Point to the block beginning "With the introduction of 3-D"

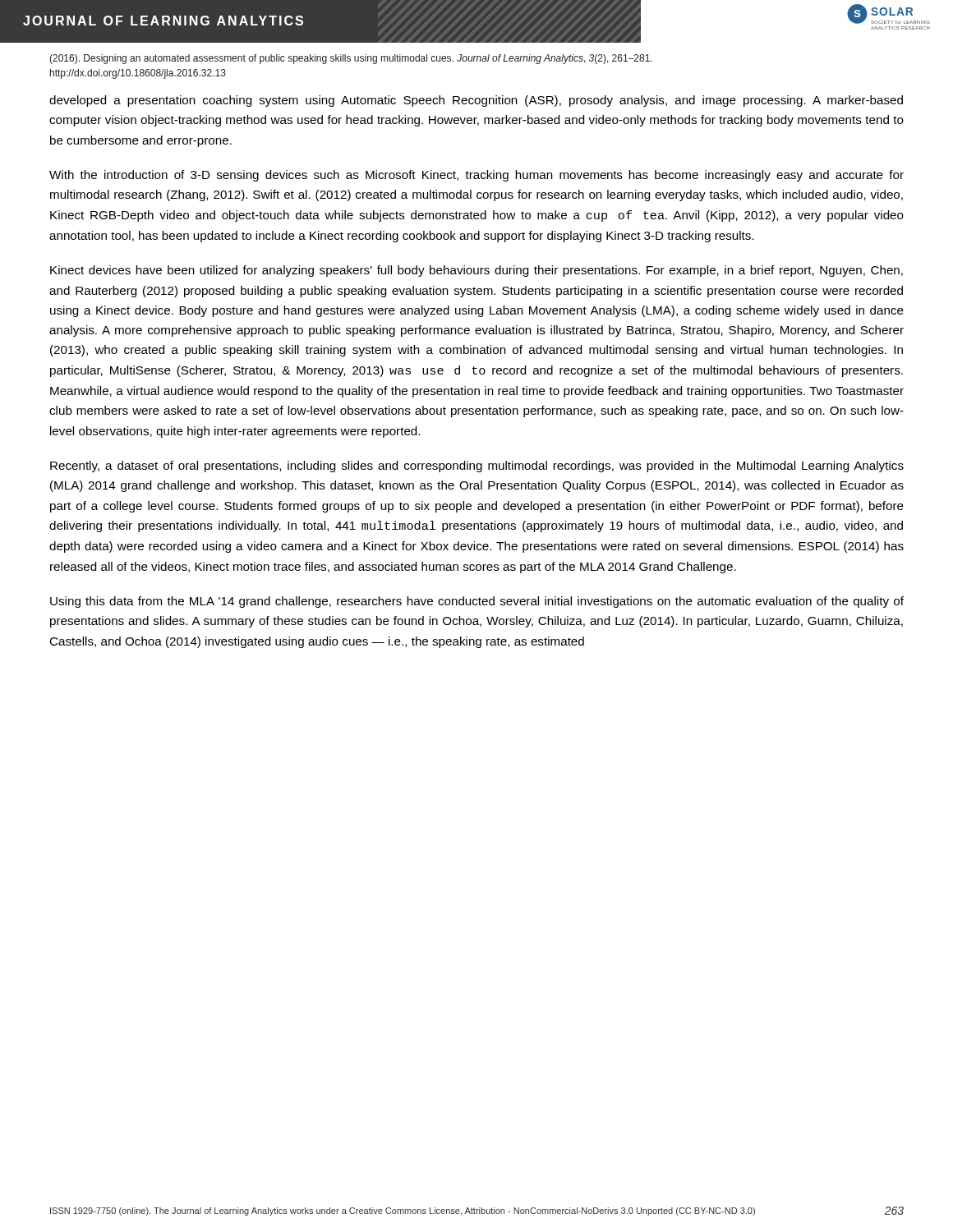476,205
